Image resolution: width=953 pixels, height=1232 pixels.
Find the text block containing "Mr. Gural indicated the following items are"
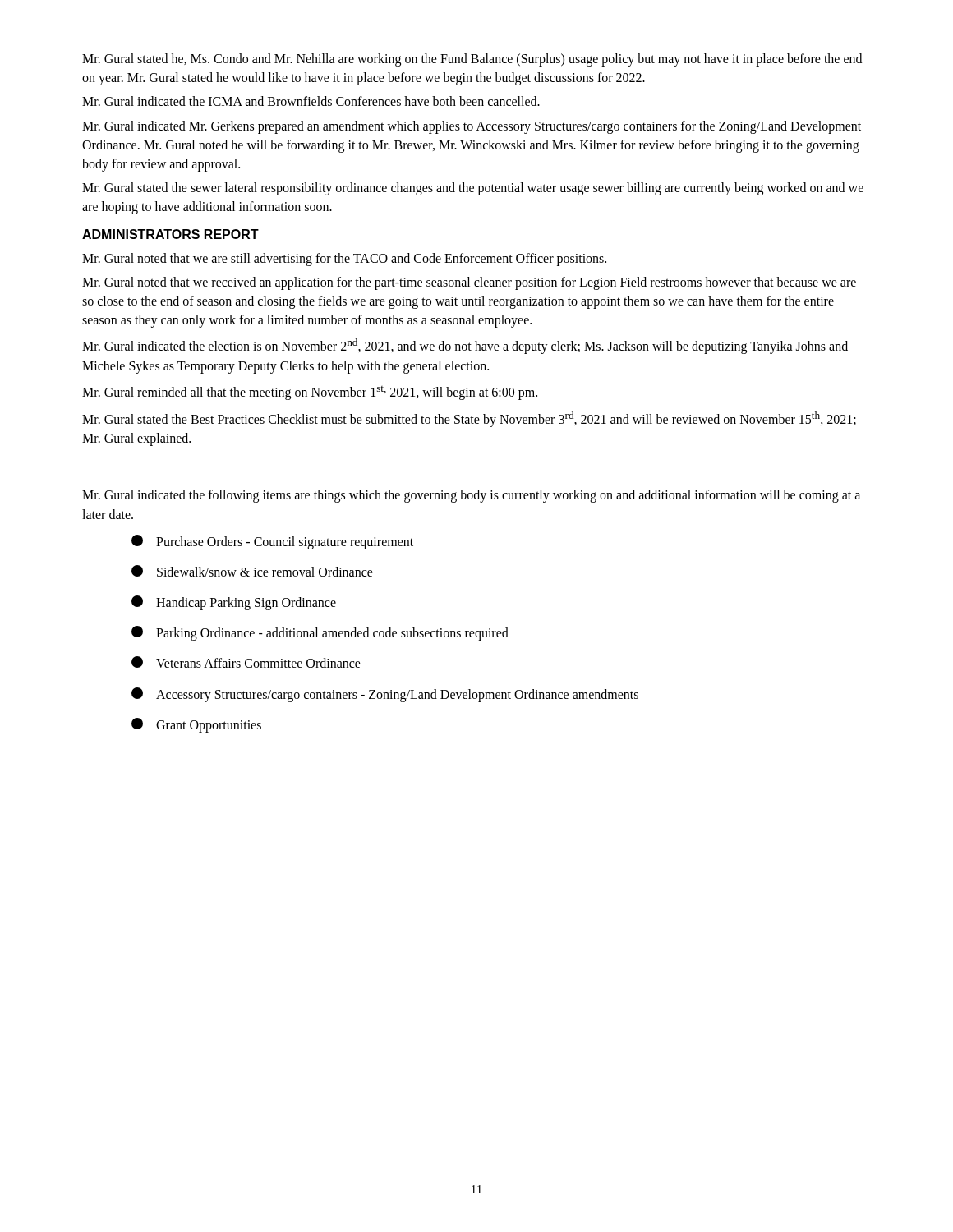point(471,505)
